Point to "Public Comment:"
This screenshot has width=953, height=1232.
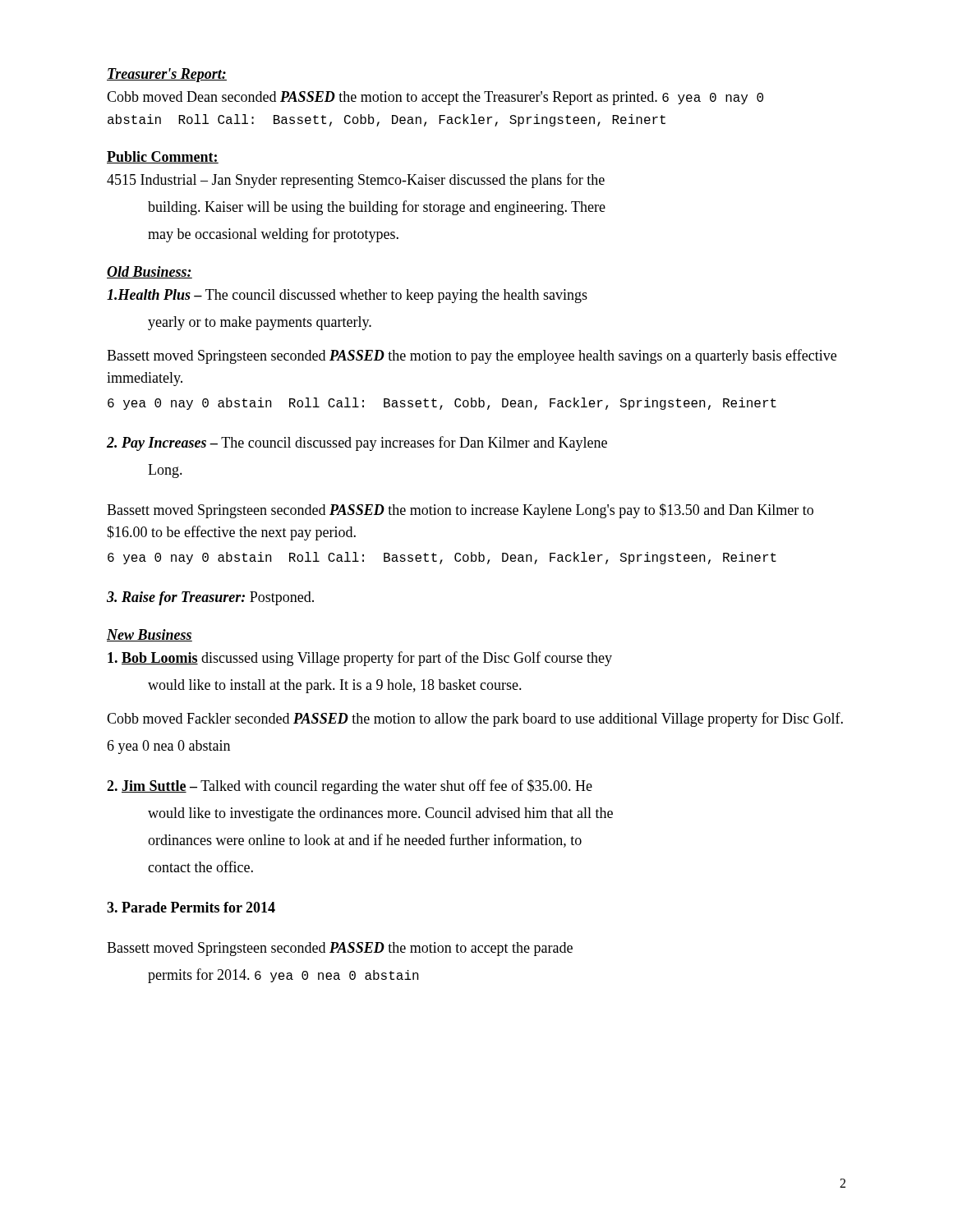pos(162,157)
